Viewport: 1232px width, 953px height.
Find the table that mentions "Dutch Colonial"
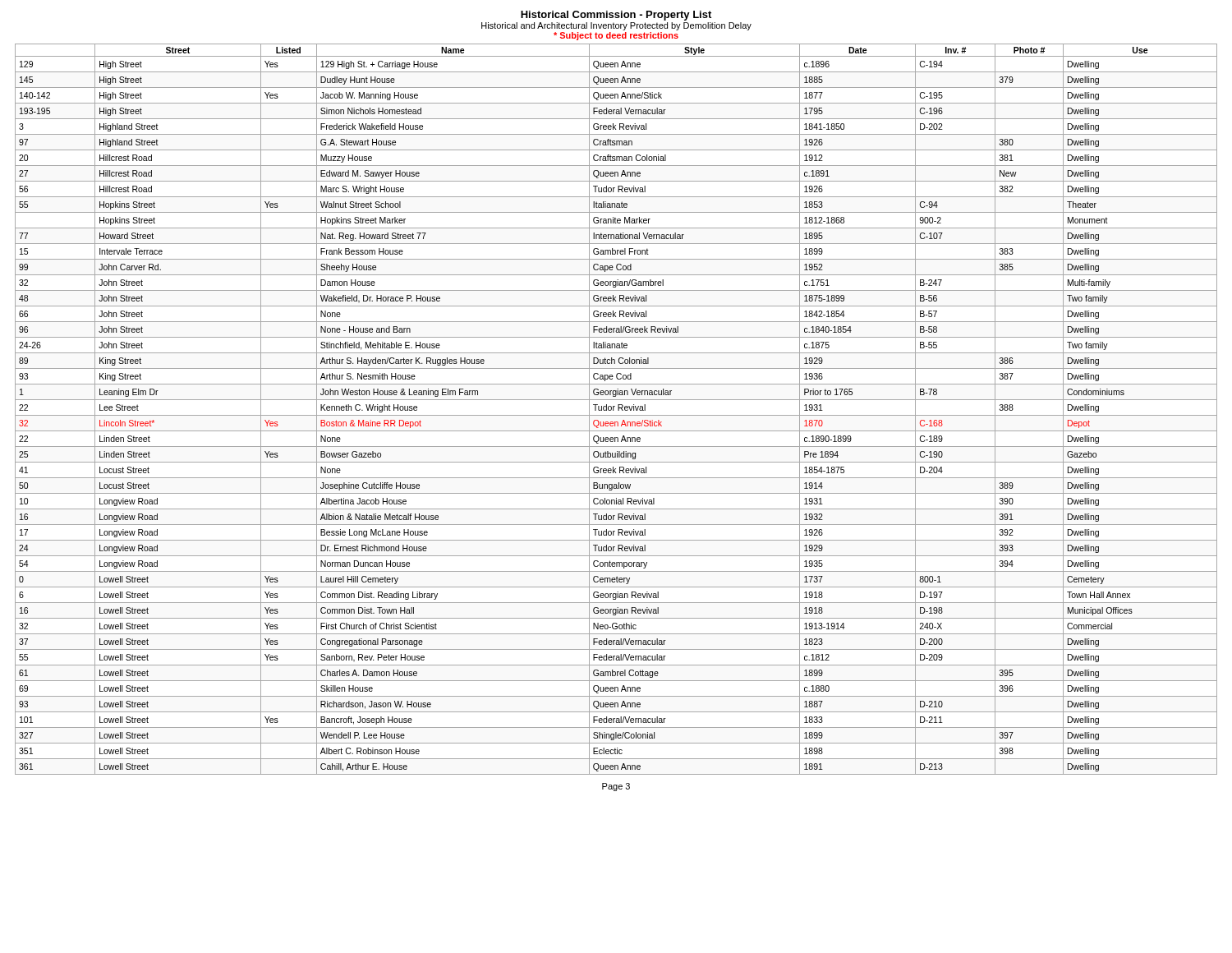[616, 409]
